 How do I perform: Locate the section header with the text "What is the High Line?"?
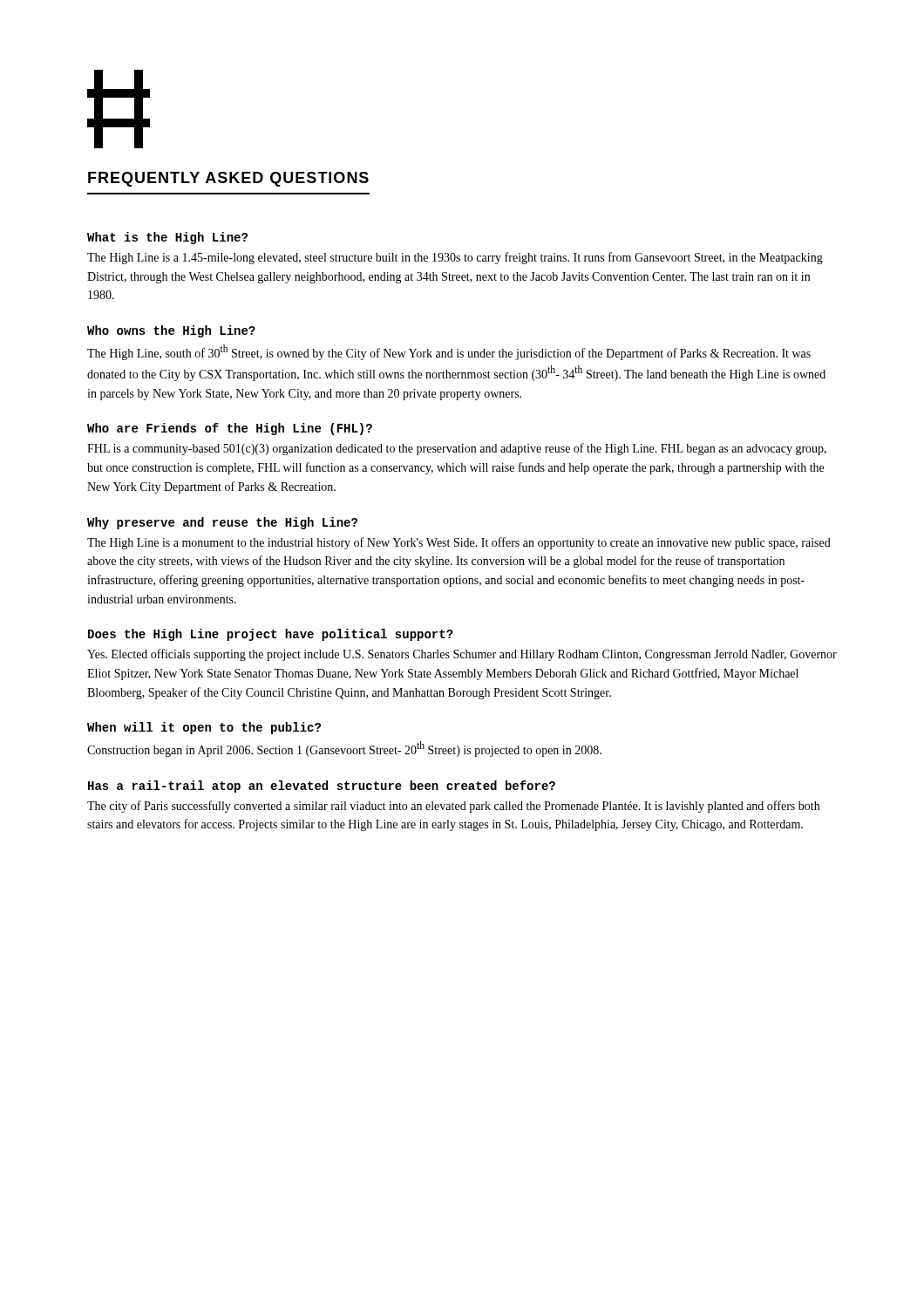(167, 238)
